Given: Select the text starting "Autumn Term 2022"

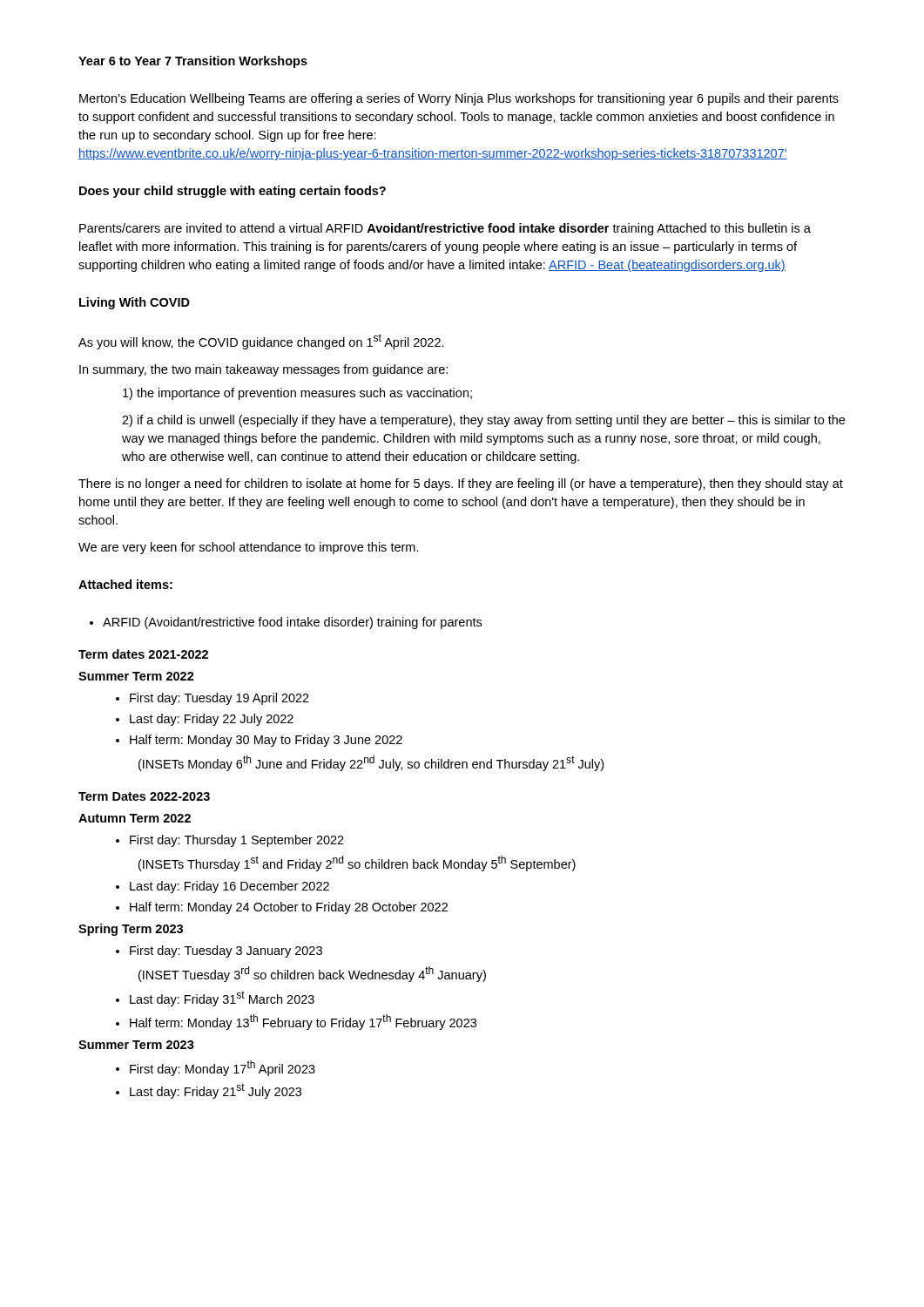Looking at the screenshot, I should (x=135, y=818).
